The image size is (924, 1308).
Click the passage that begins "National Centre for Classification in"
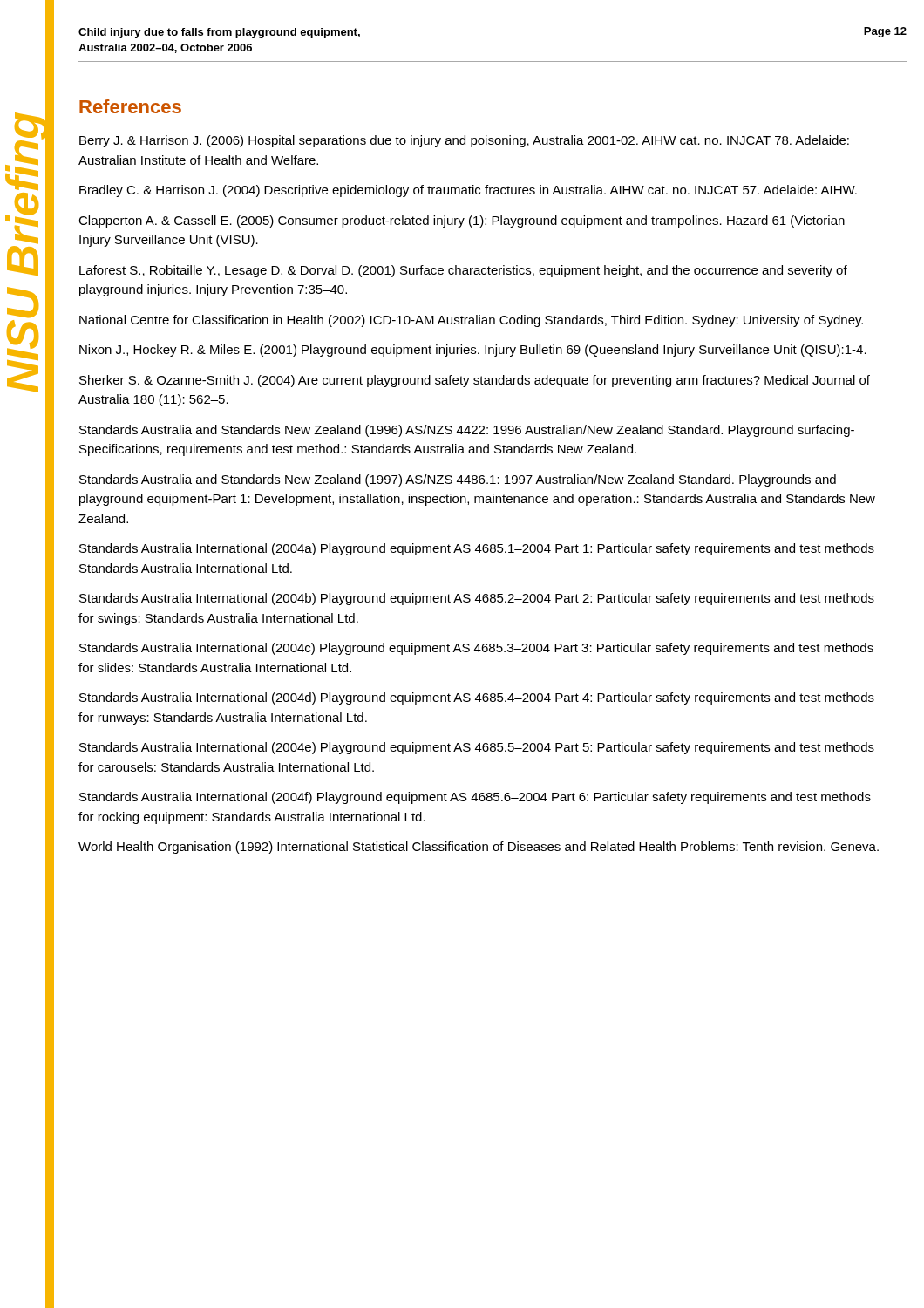(x=471, y=319)
